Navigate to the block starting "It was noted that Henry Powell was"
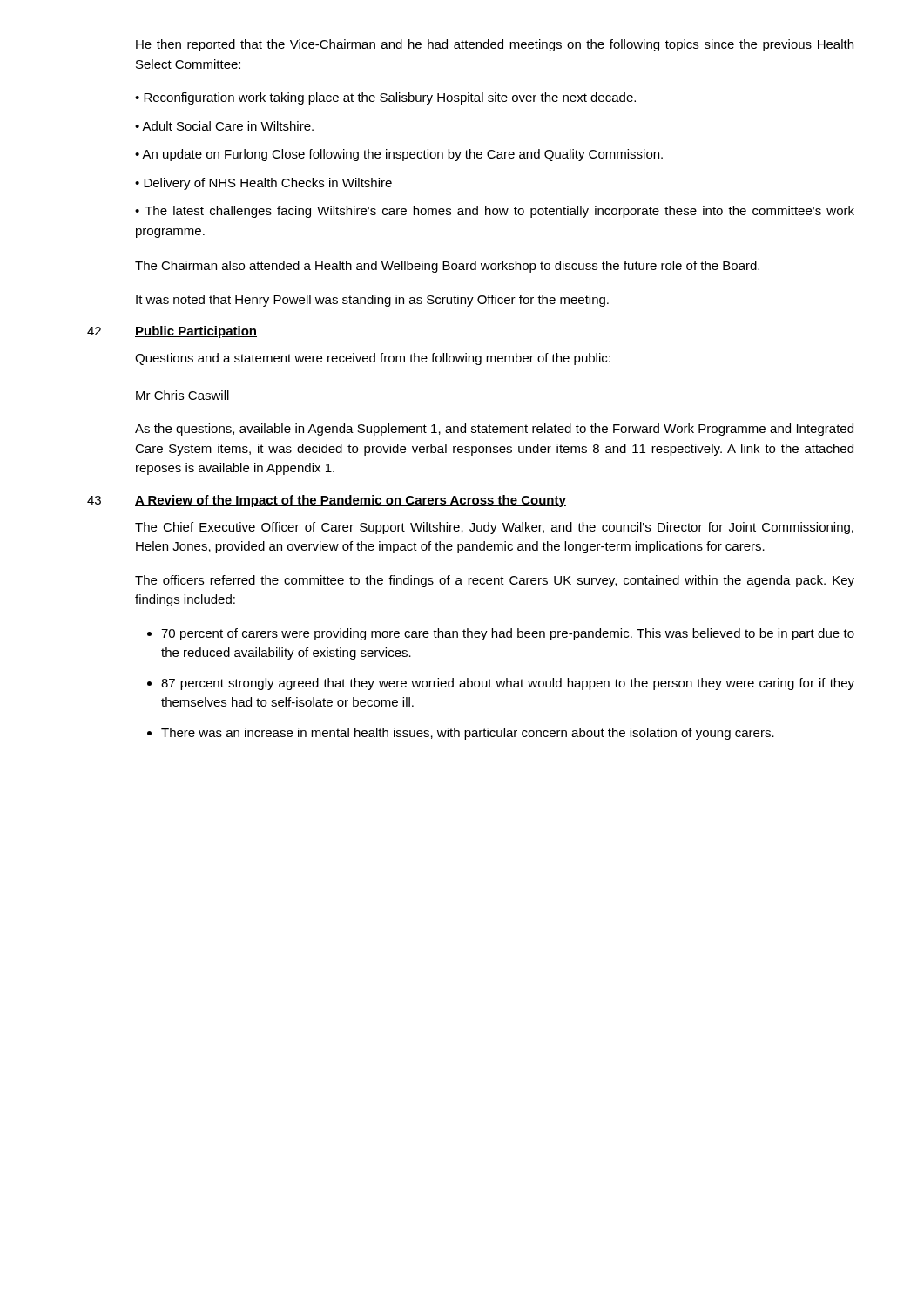 pos(372,299)
